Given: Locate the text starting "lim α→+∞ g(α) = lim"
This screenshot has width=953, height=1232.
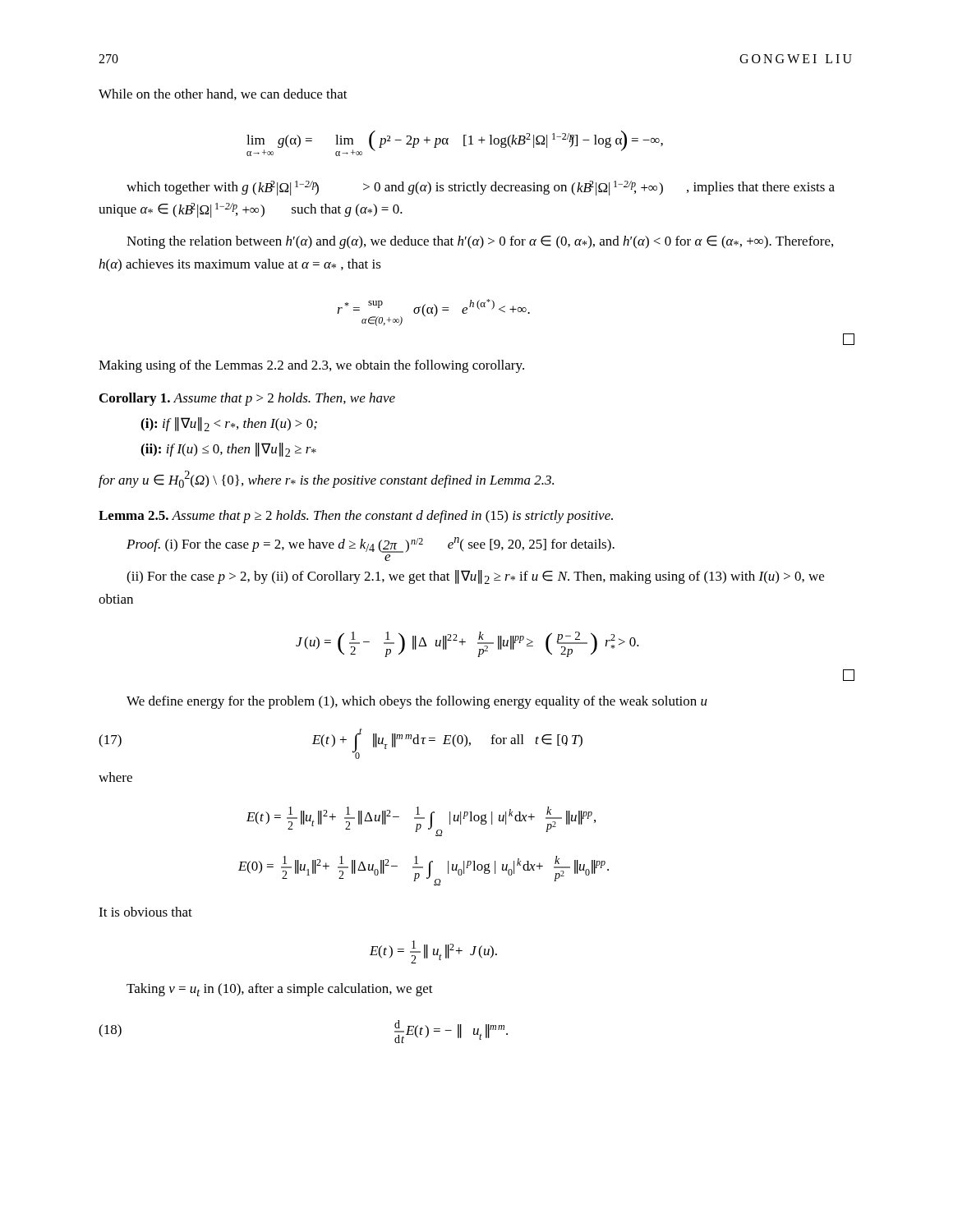Looking at the screenshot, I should (476, 141).
